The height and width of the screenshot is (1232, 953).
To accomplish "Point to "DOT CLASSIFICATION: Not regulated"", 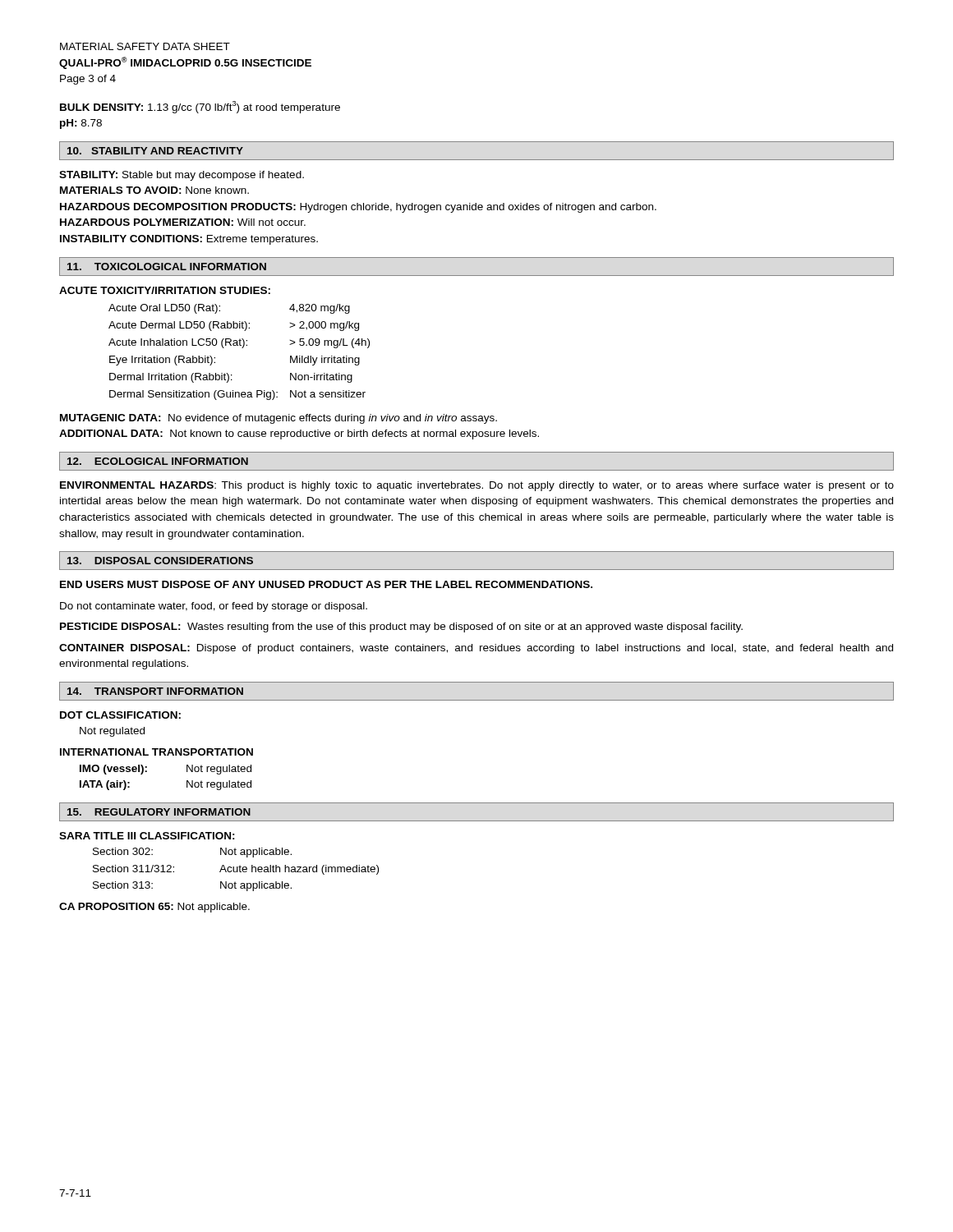I will (x=120, y=723).
